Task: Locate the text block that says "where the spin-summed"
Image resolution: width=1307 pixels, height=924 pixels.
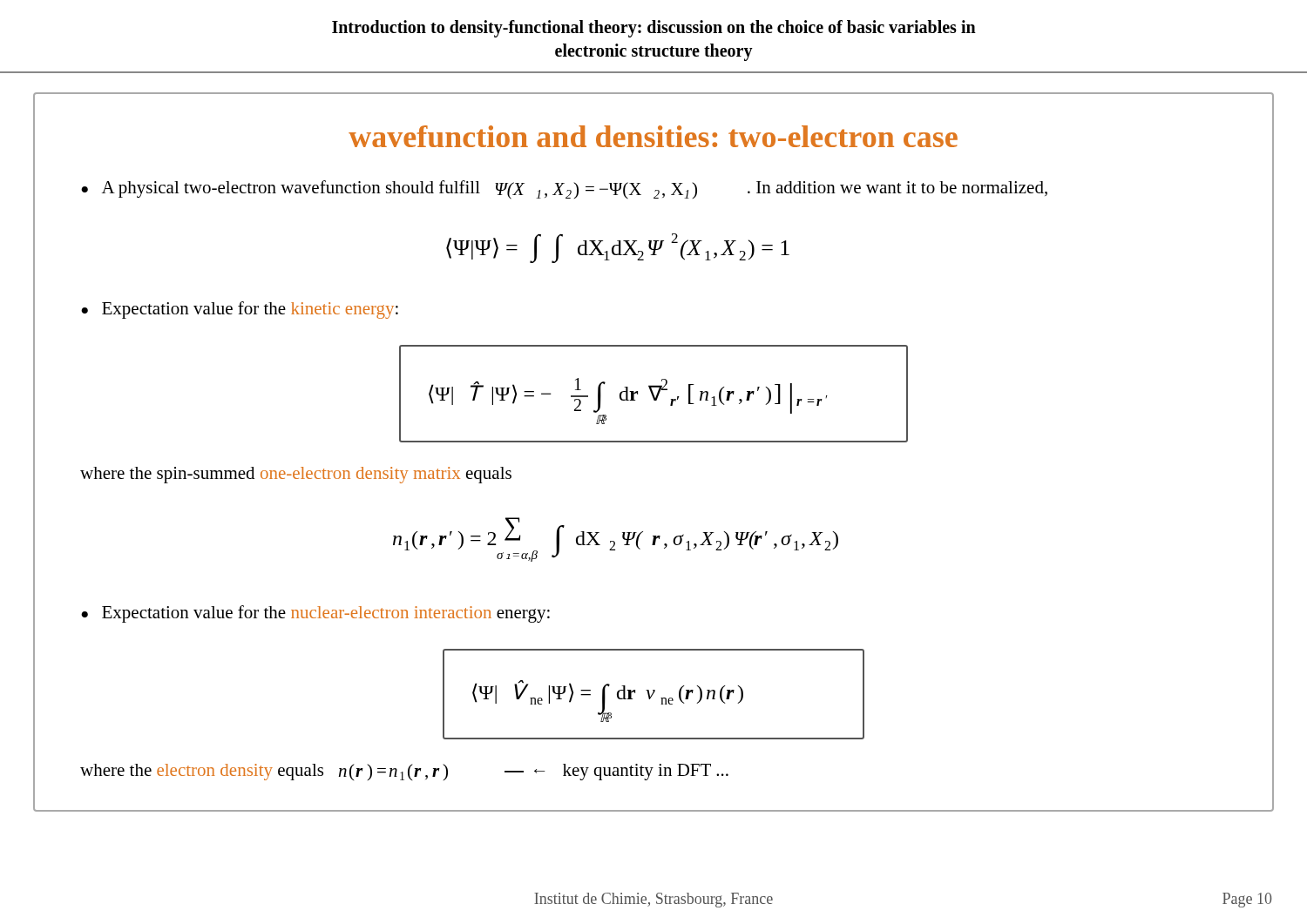Action: [296, 473]
